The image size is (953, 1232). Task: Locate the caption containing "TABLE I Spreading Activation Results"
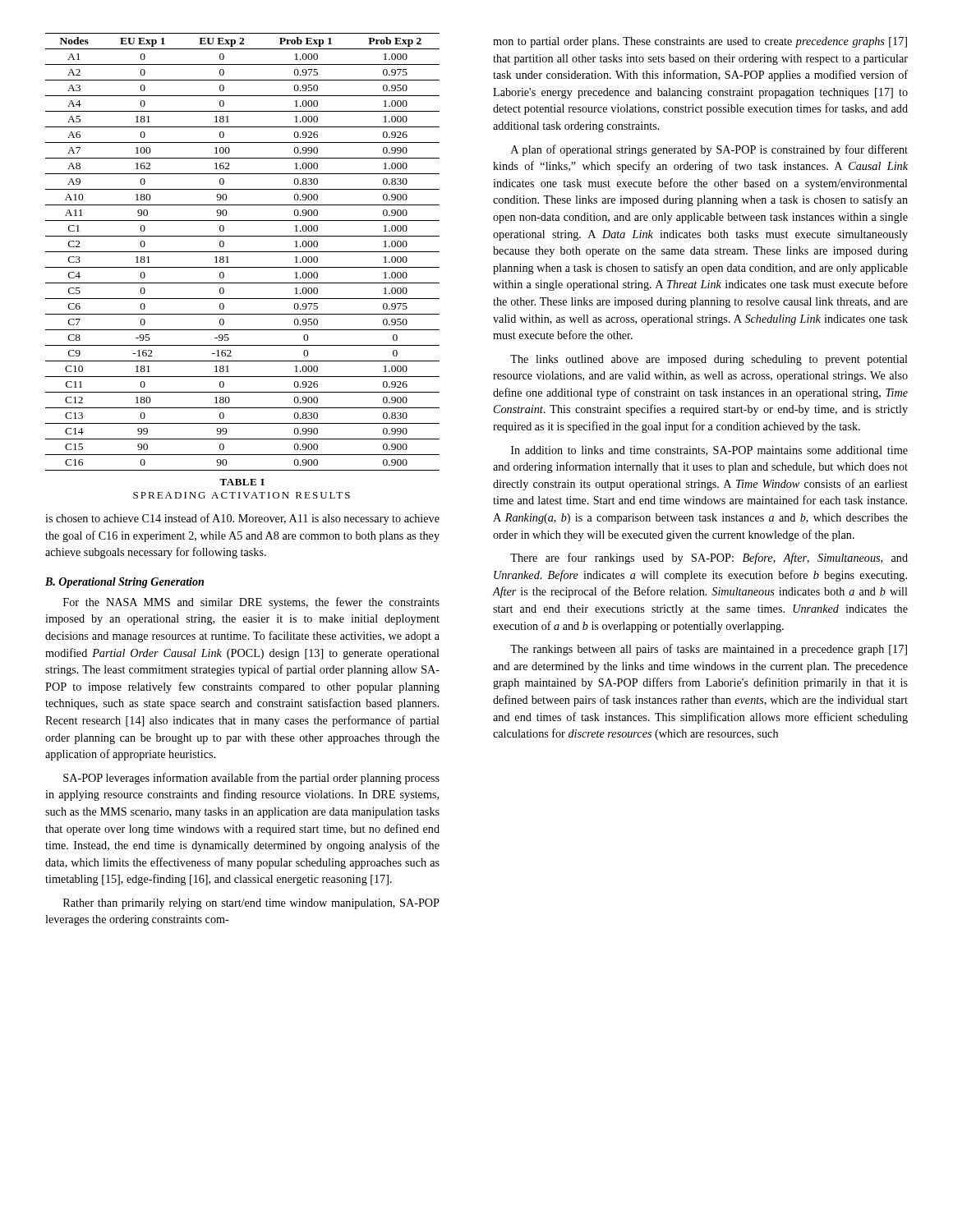pos(242,489)
